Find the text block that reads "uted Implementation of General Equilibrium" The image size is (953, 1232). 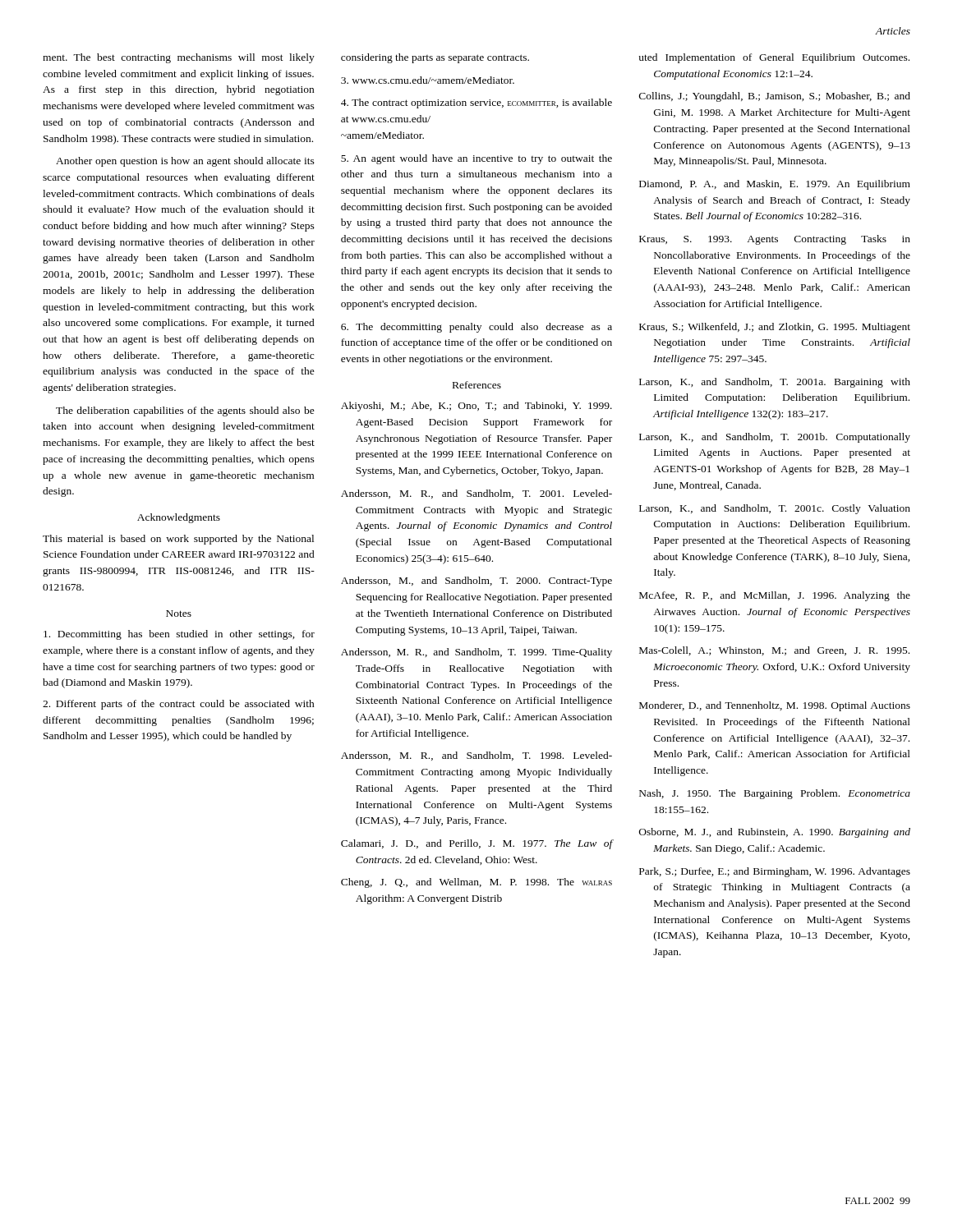774,505
